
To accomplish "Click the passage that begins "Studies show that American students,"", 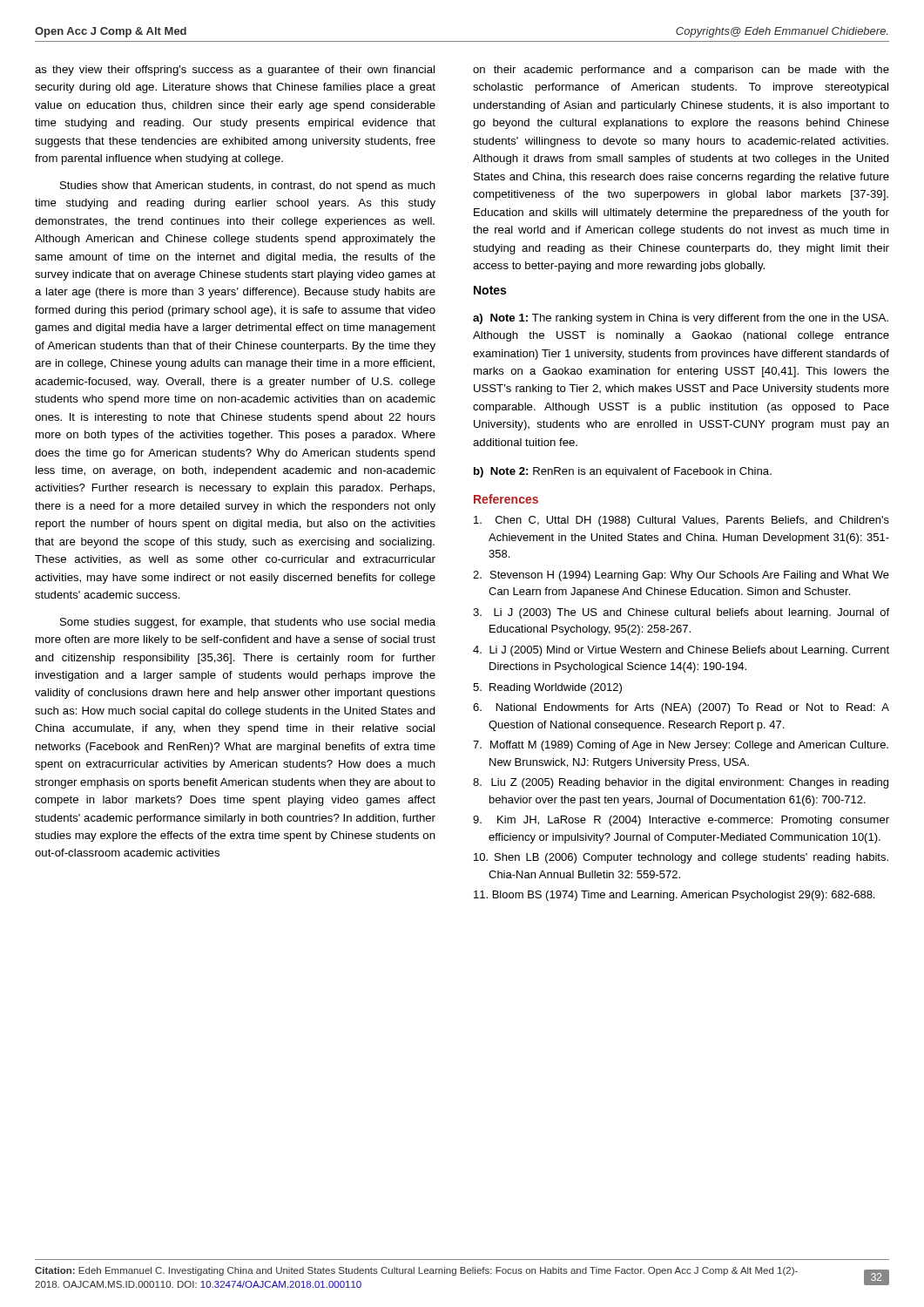I will tap(235, 390).
